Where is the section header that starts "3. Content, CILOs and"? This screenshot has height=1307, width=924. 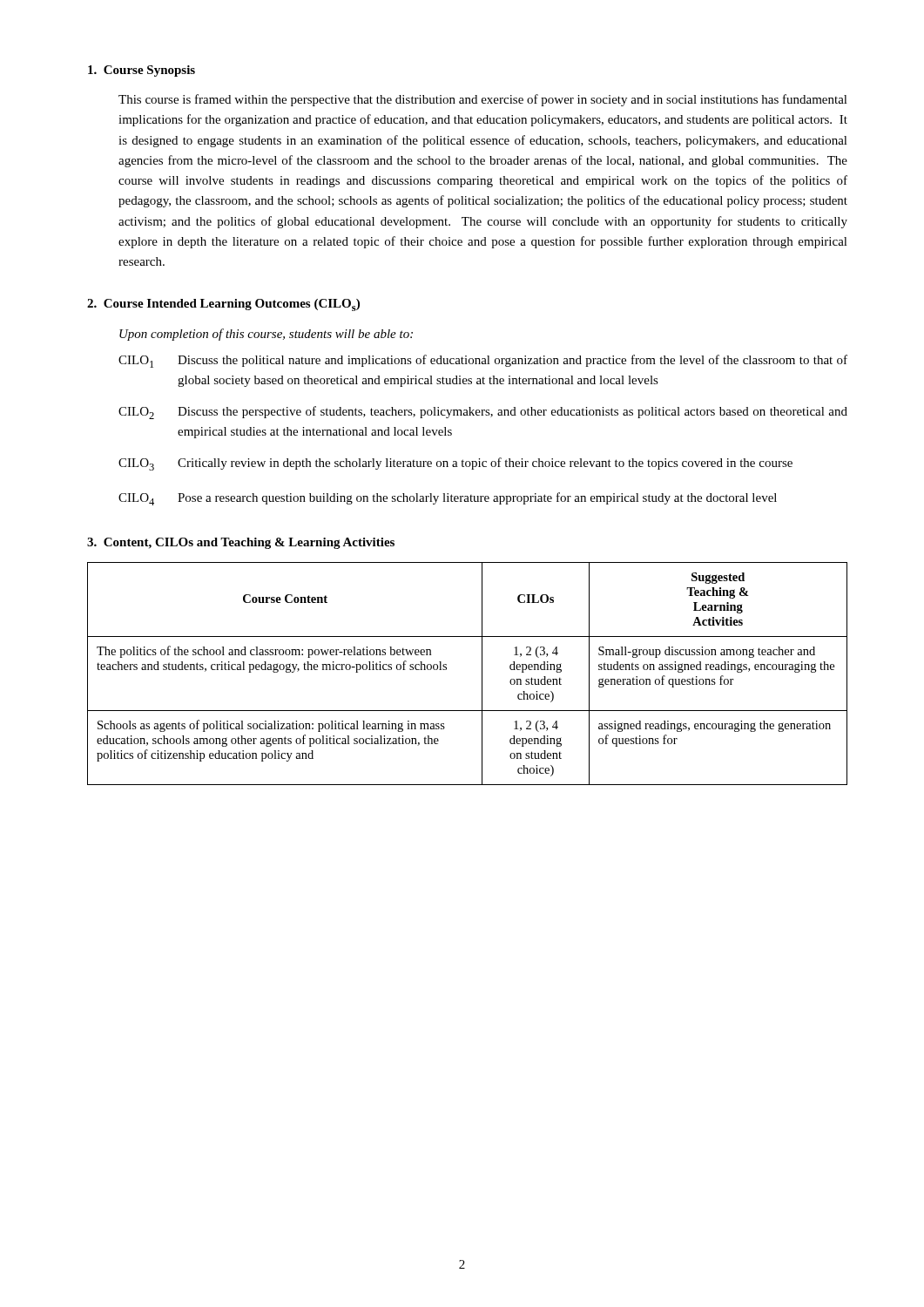click(241, 542)
